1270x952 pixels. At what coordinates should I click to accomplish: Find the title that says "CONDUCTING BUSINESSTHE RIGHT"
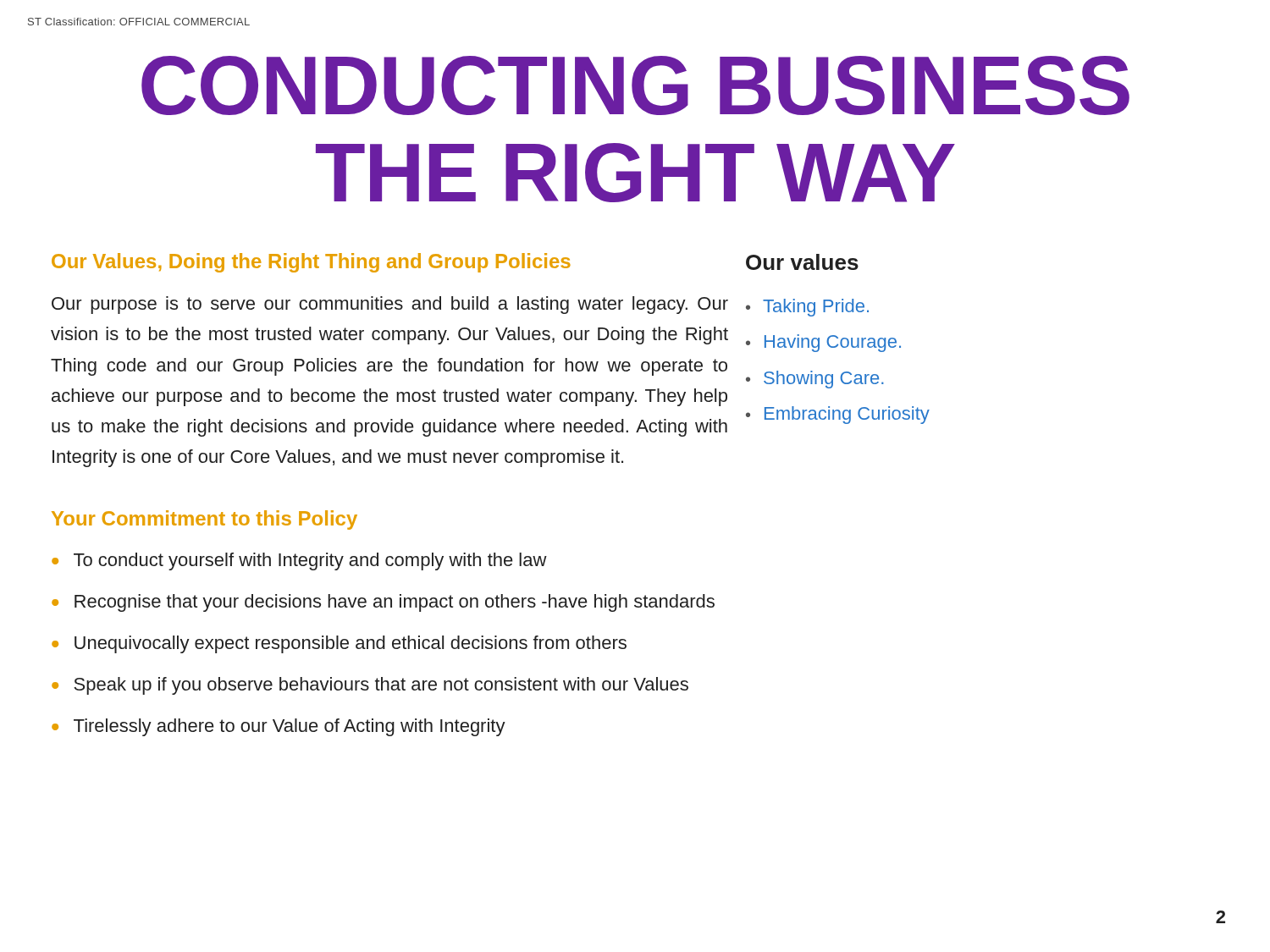(x=635, y=129)
